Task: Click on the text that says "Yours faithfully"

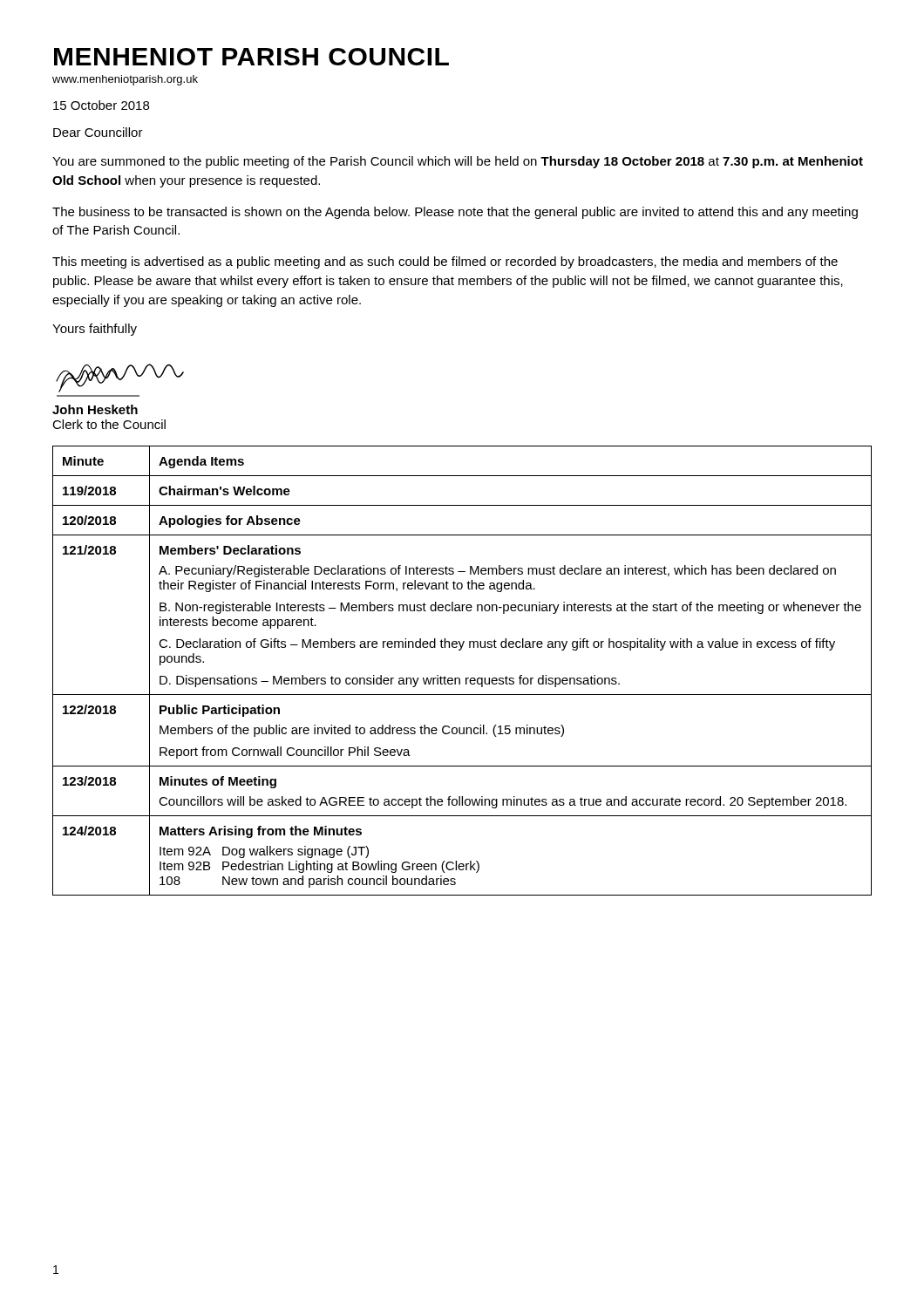Action: point(95,329)
